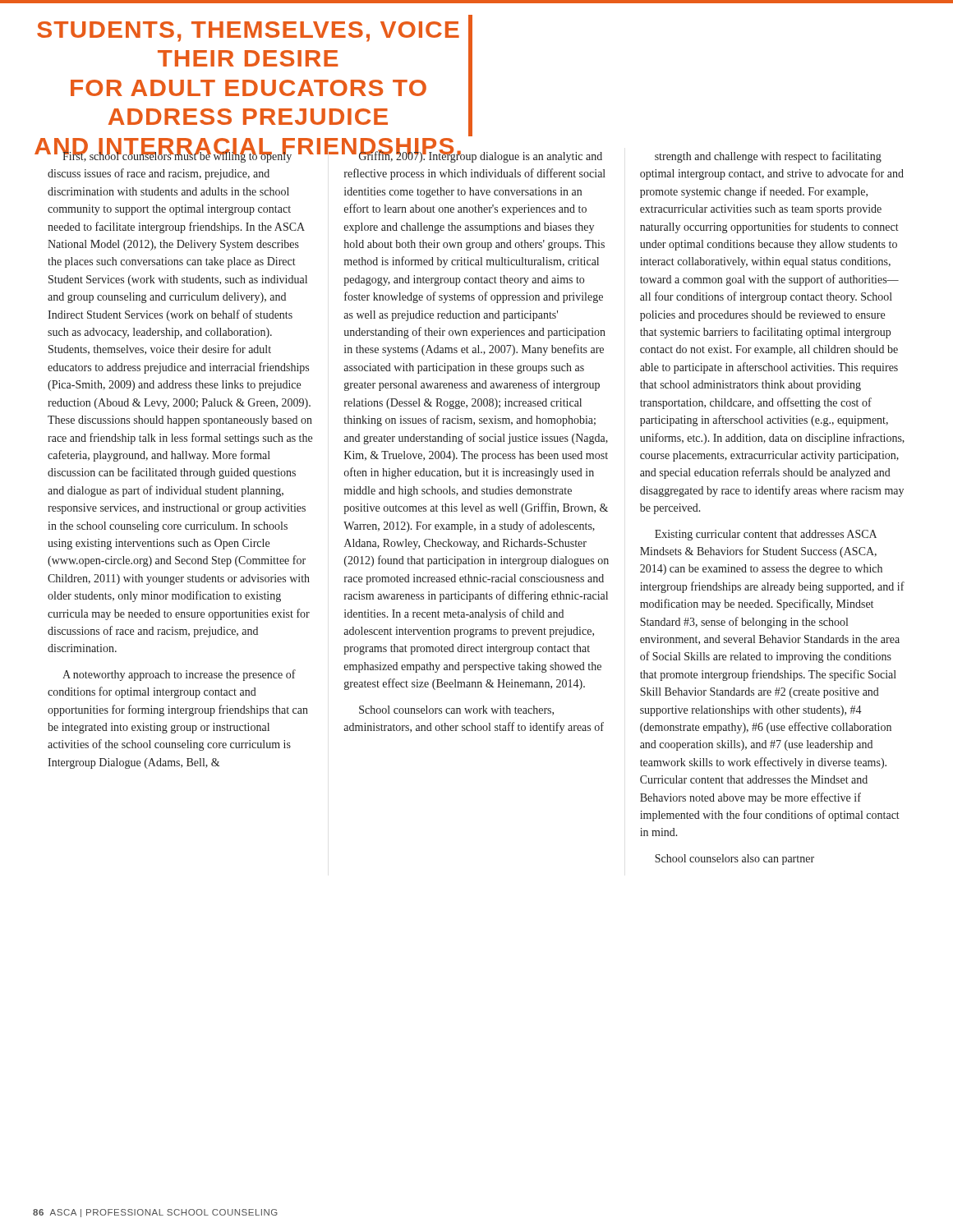Select the text block that says "First, school counselors must be"
The width and height of the screenshot is (953, 1232).
(x=180, y=460)
